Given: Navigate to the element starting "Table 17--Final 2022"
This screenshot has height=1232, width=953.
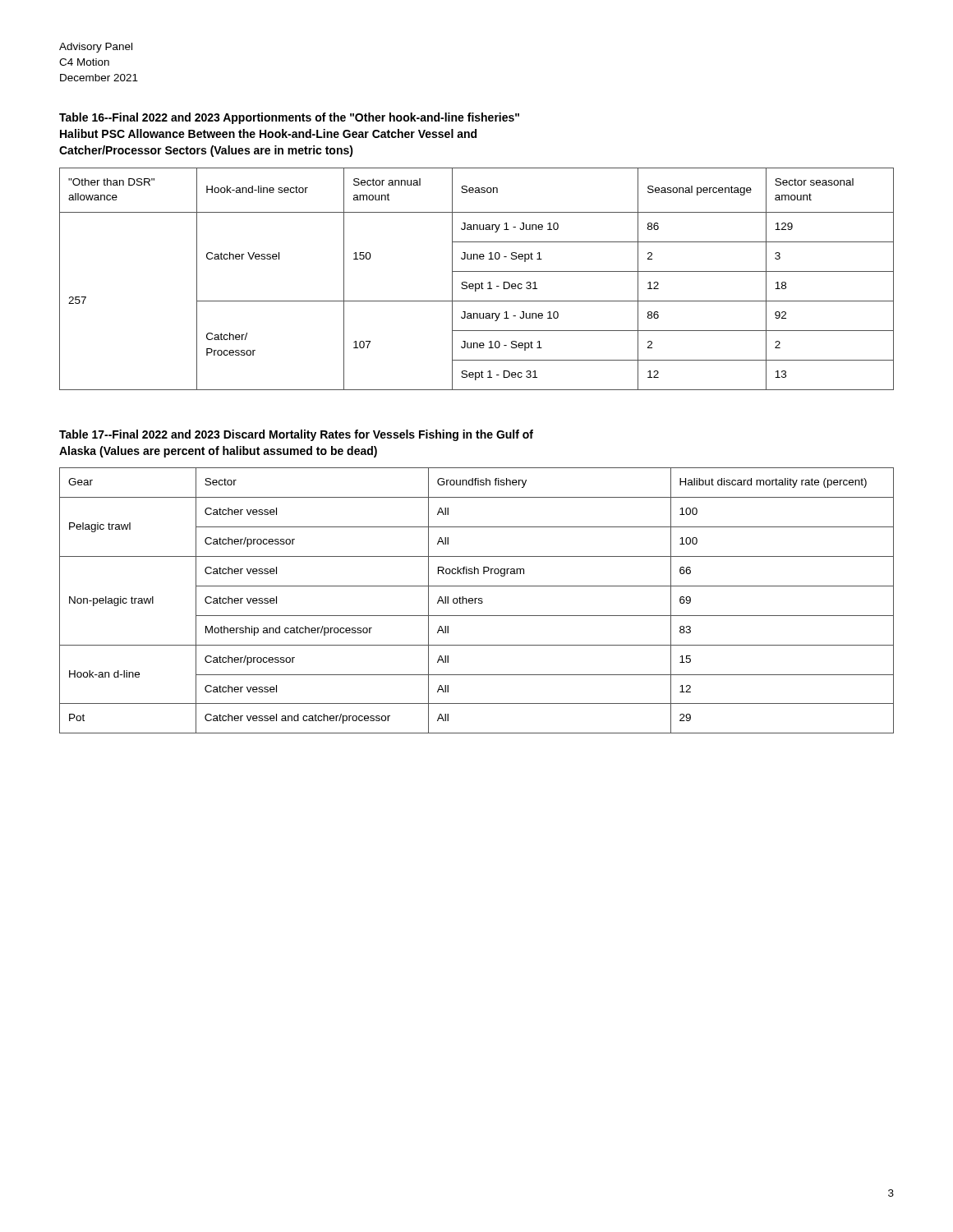Looking at the screenshot, I should click(296, 443).
